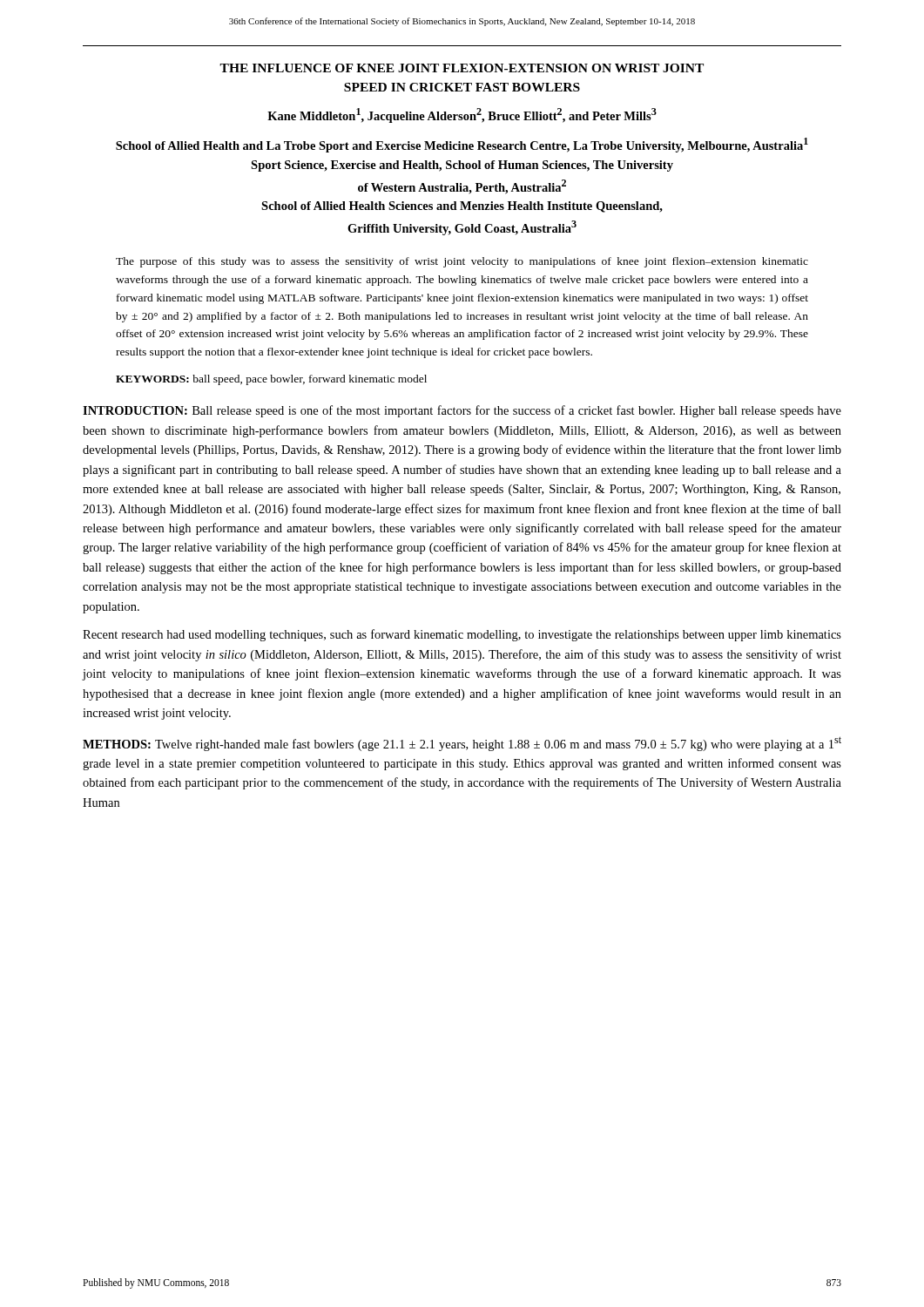Select the text with the text "KEYWORDS: ball speed, pace bowler, forward kinematic model"
Image resolution: width=924 pixels, height=1307 pixels.
[272, 379]
